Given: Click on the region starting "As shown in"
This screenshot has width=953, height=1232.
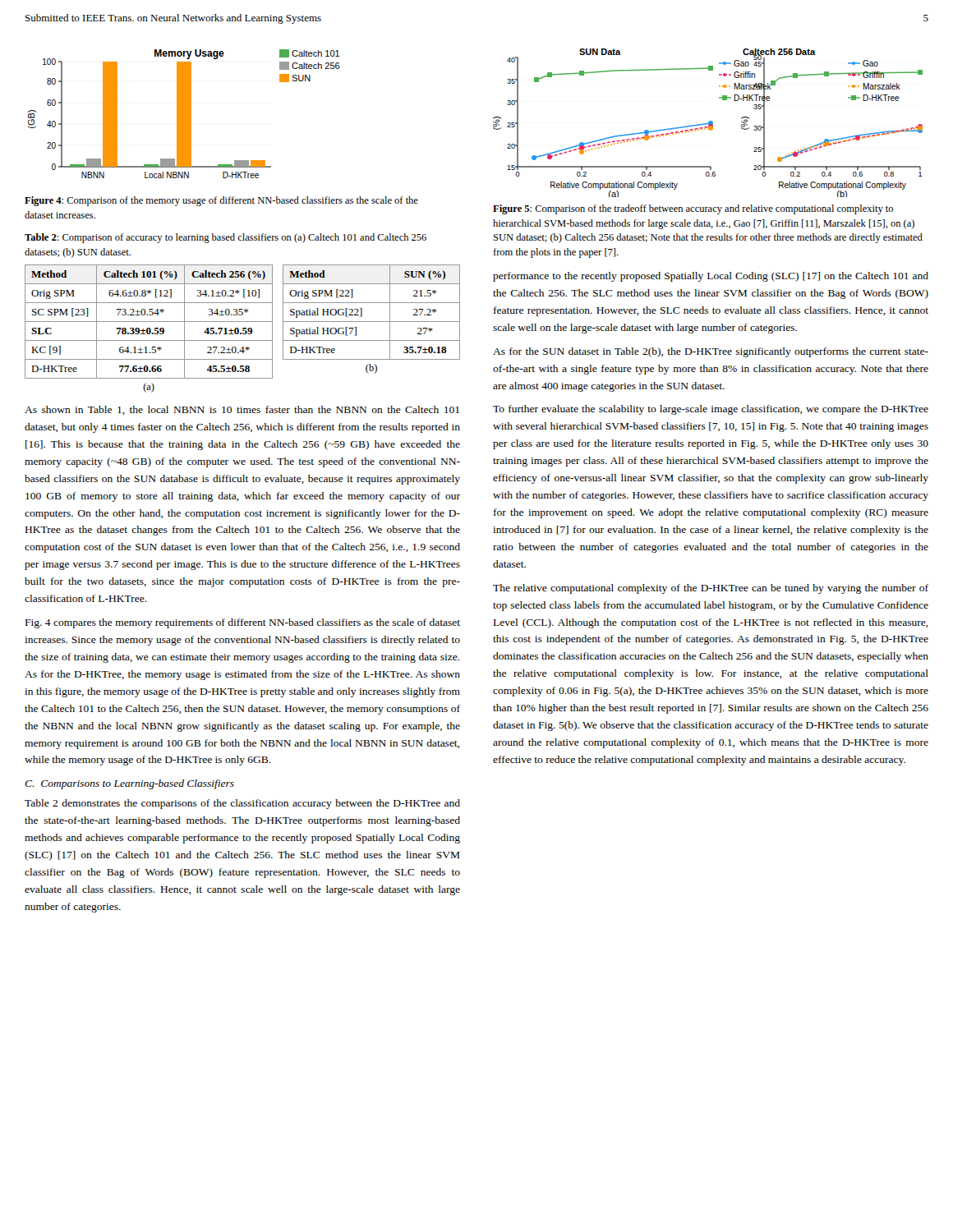Looking at the screenshot, I should [242, 504].
